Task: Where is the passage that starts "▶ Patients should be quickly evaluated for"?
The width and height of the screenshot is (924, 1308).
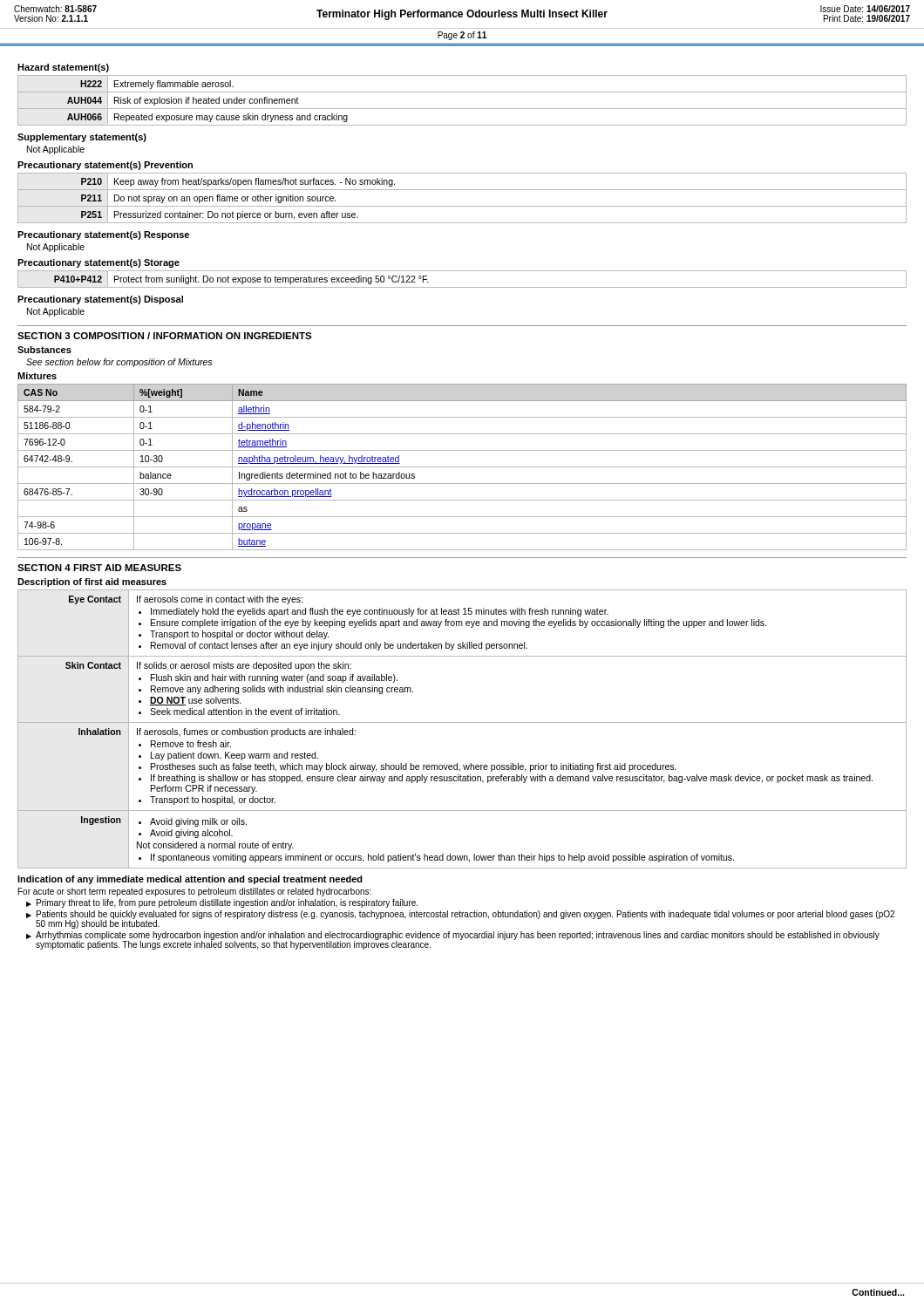Action: click(x=466, y=919)
